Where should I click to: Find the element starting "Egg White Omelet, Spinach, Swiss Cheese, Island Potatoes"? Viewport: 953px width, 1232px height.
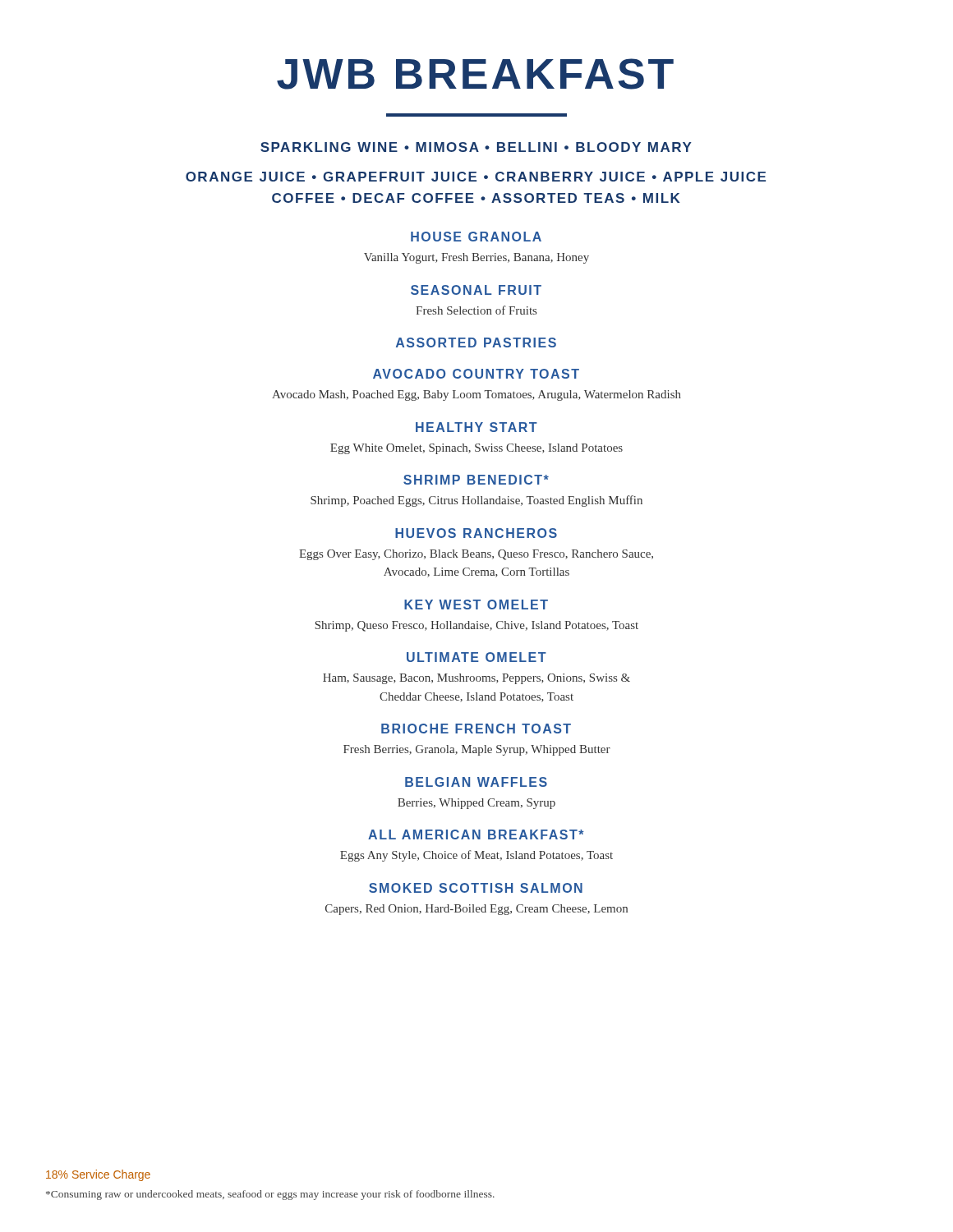tap(476, 447)
